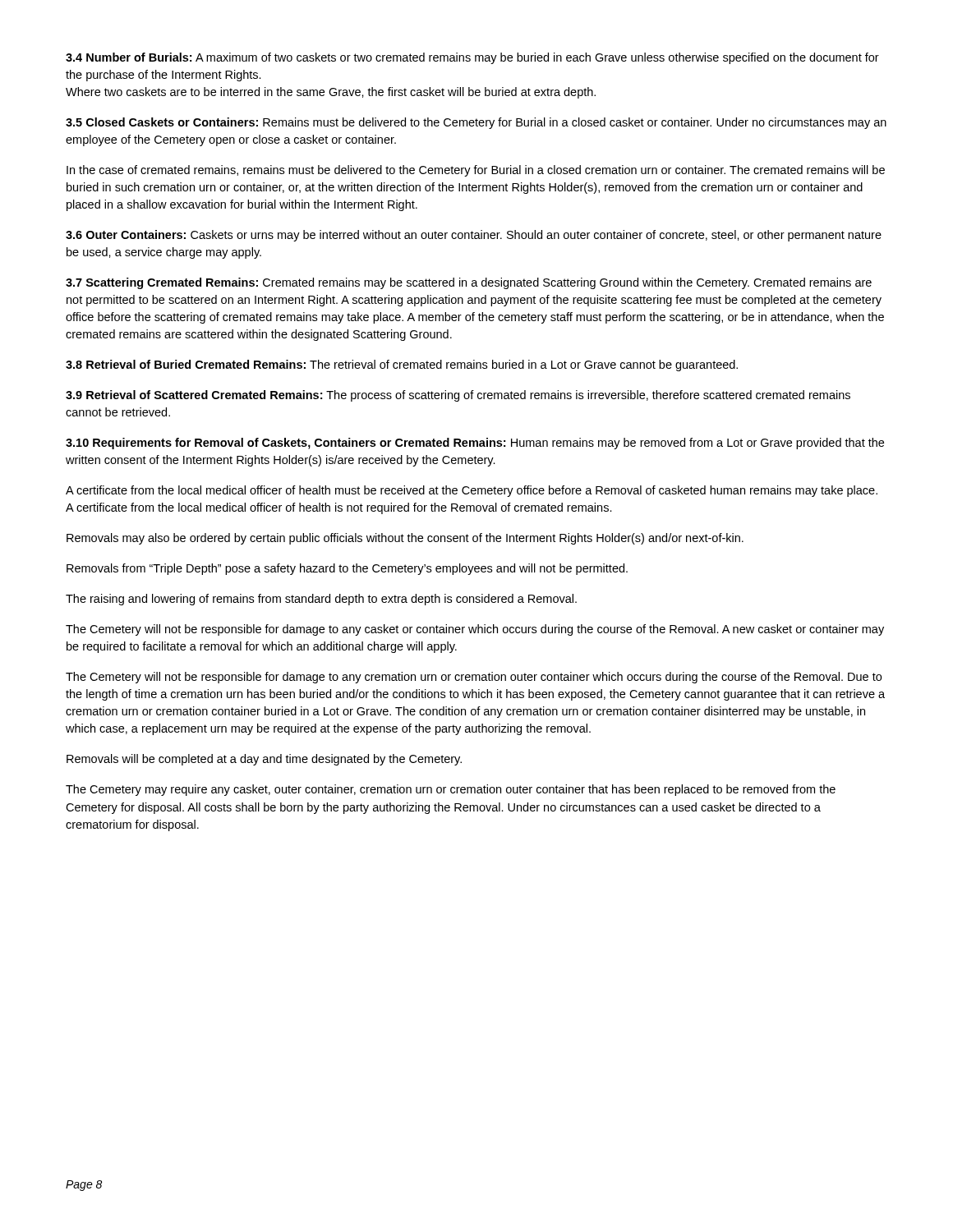Select the text starting "6 Outer Containers: Caskets or urns may"
Screen dimensions: 1232x953
click(474, 244)
